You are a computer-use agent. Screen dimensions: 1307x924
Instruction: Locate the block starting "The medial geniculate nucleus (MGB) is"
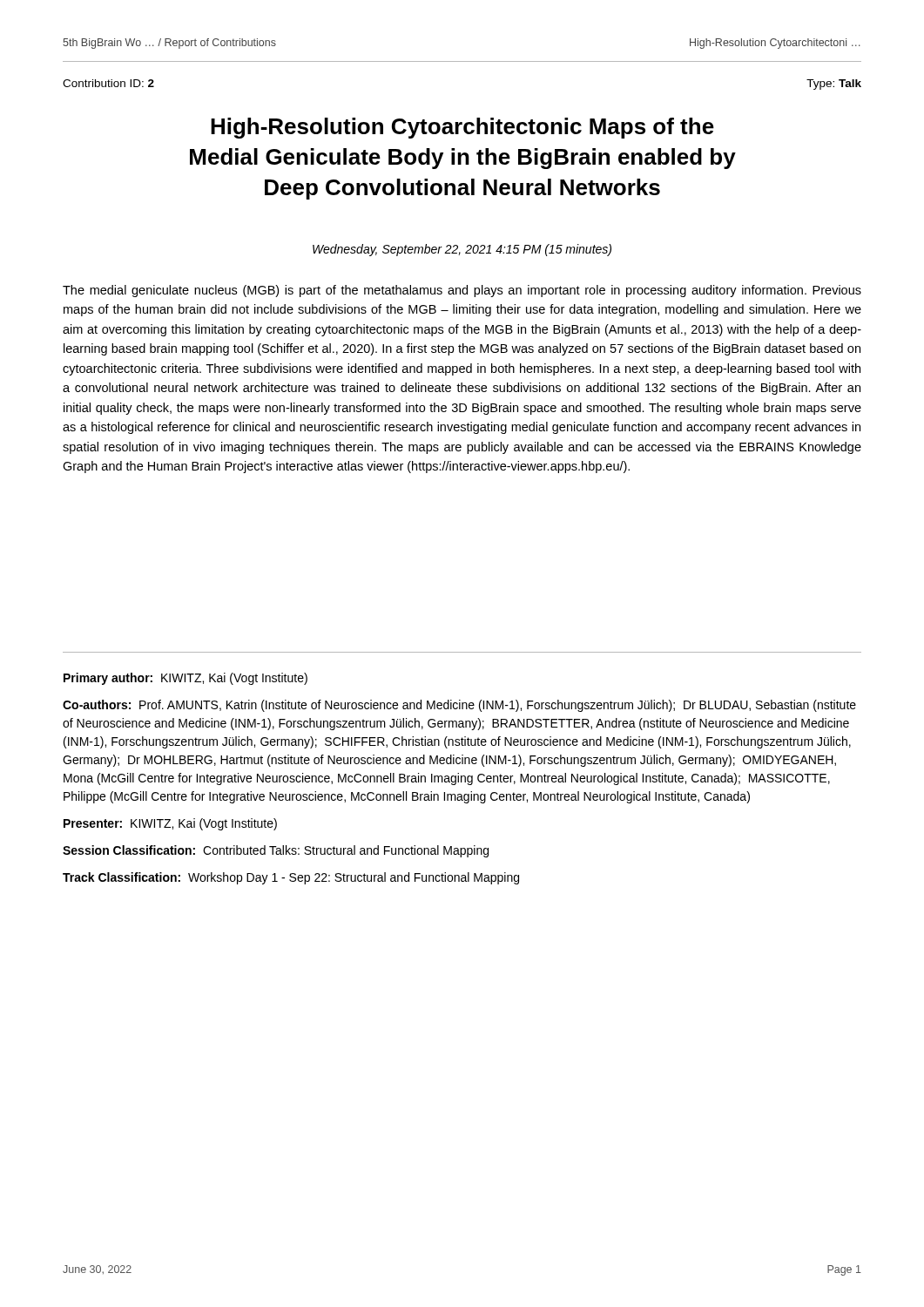462,379
